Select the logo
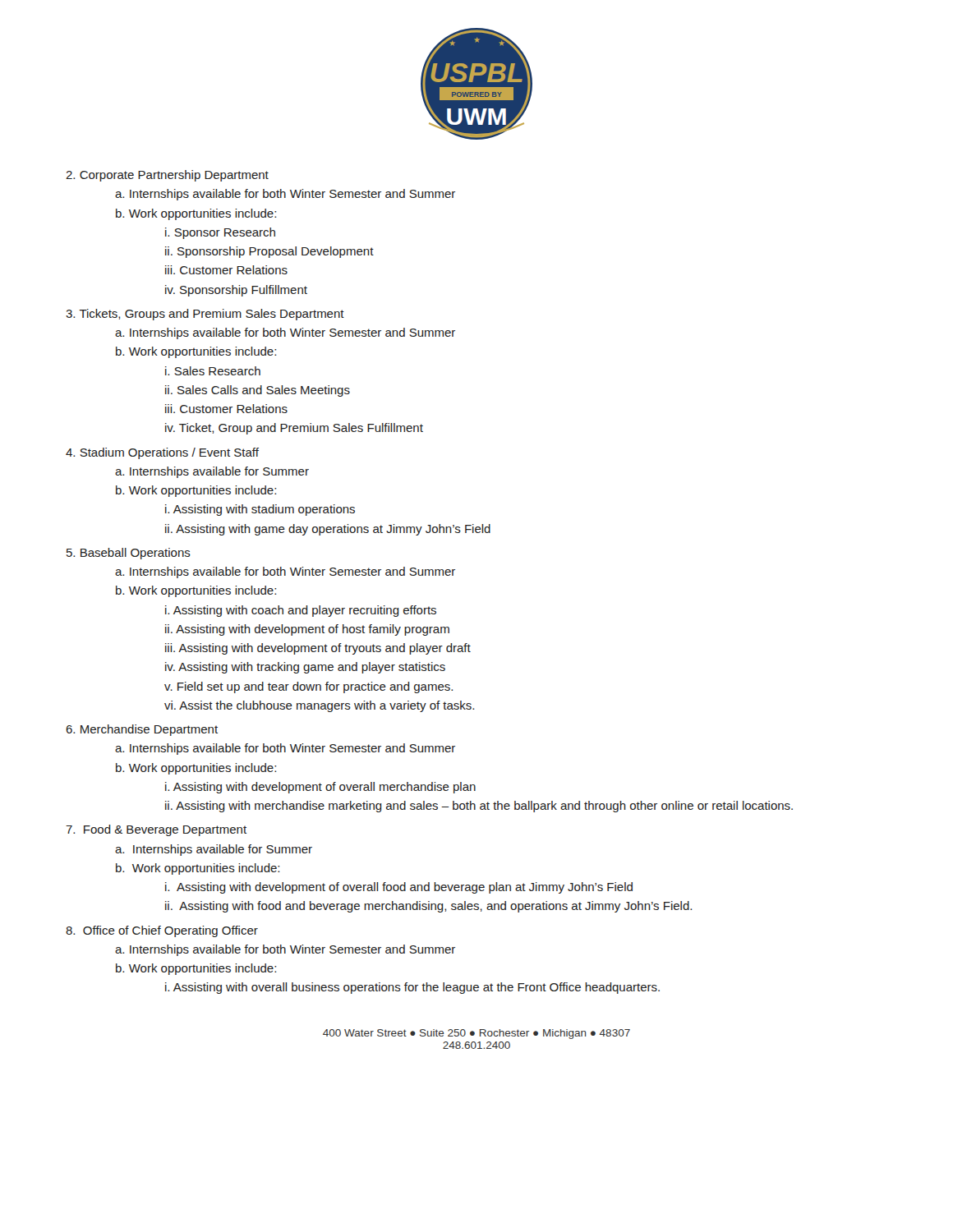953x1232 pixels. click(476, 87)
